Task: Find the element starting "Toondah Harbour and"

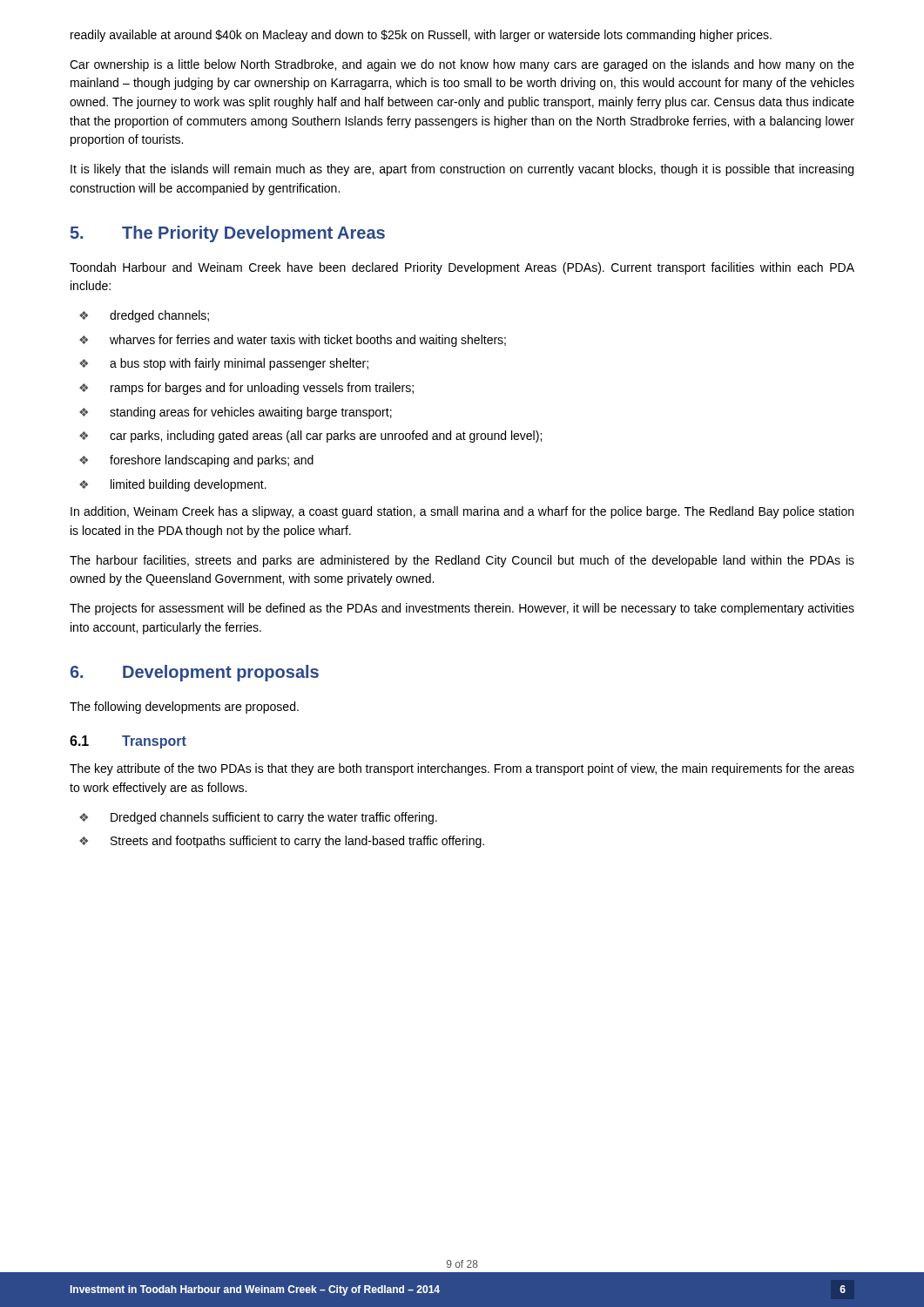Action: 462,277
